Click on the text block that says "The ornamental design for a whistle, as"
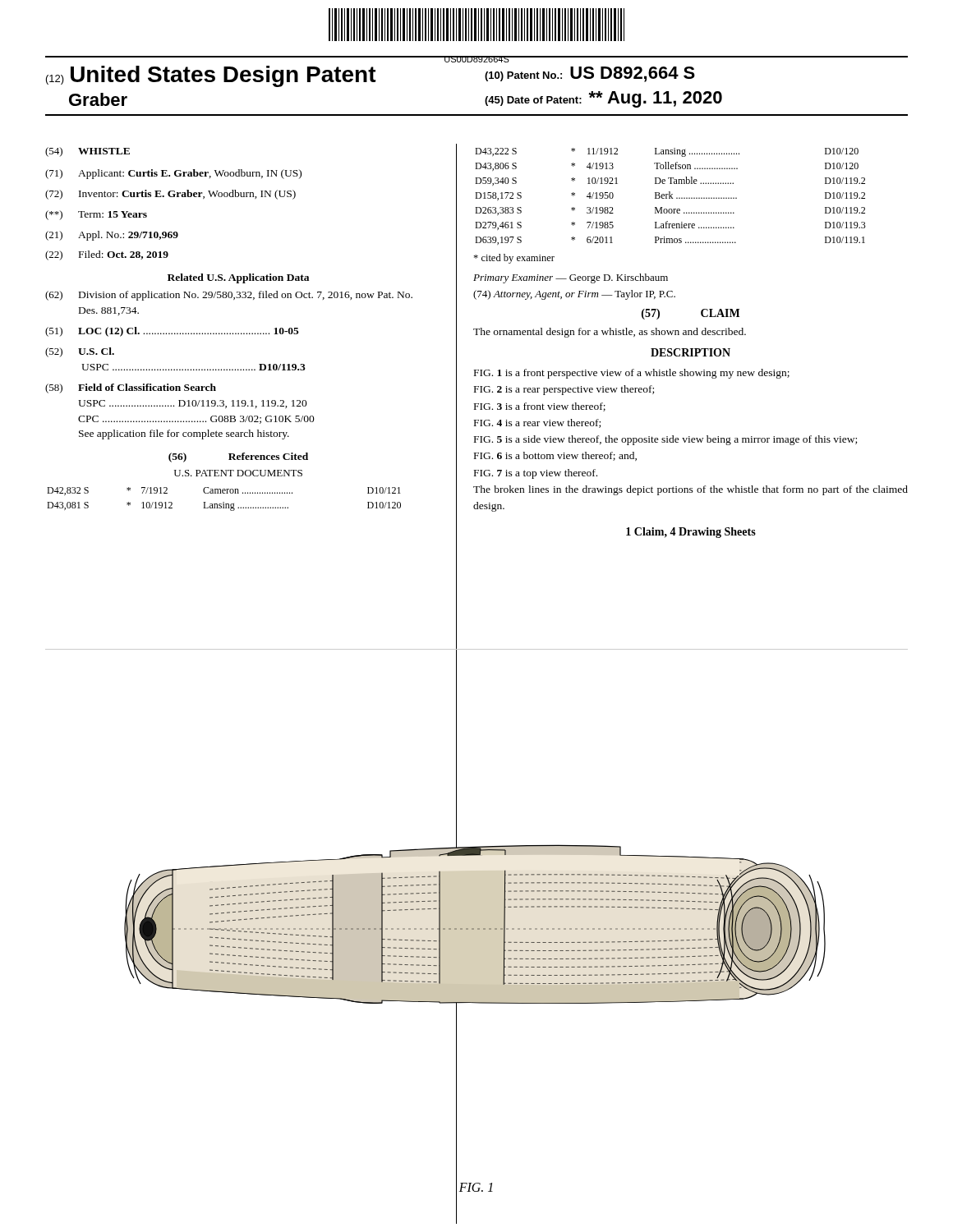This screenshot has width=953, height=1232. pos(610,331)
